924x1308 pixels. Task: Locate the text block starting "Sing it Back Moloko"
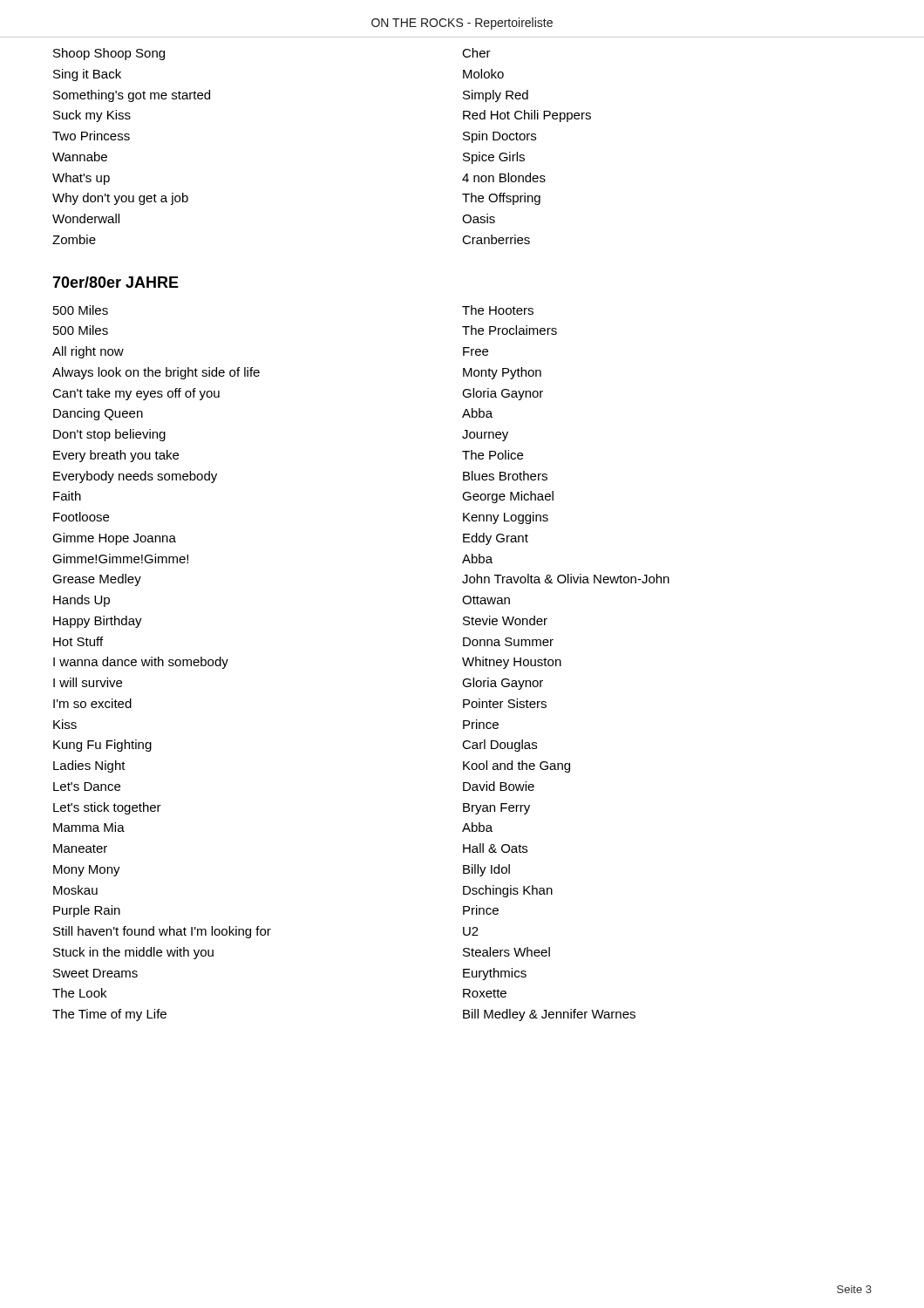462,74
